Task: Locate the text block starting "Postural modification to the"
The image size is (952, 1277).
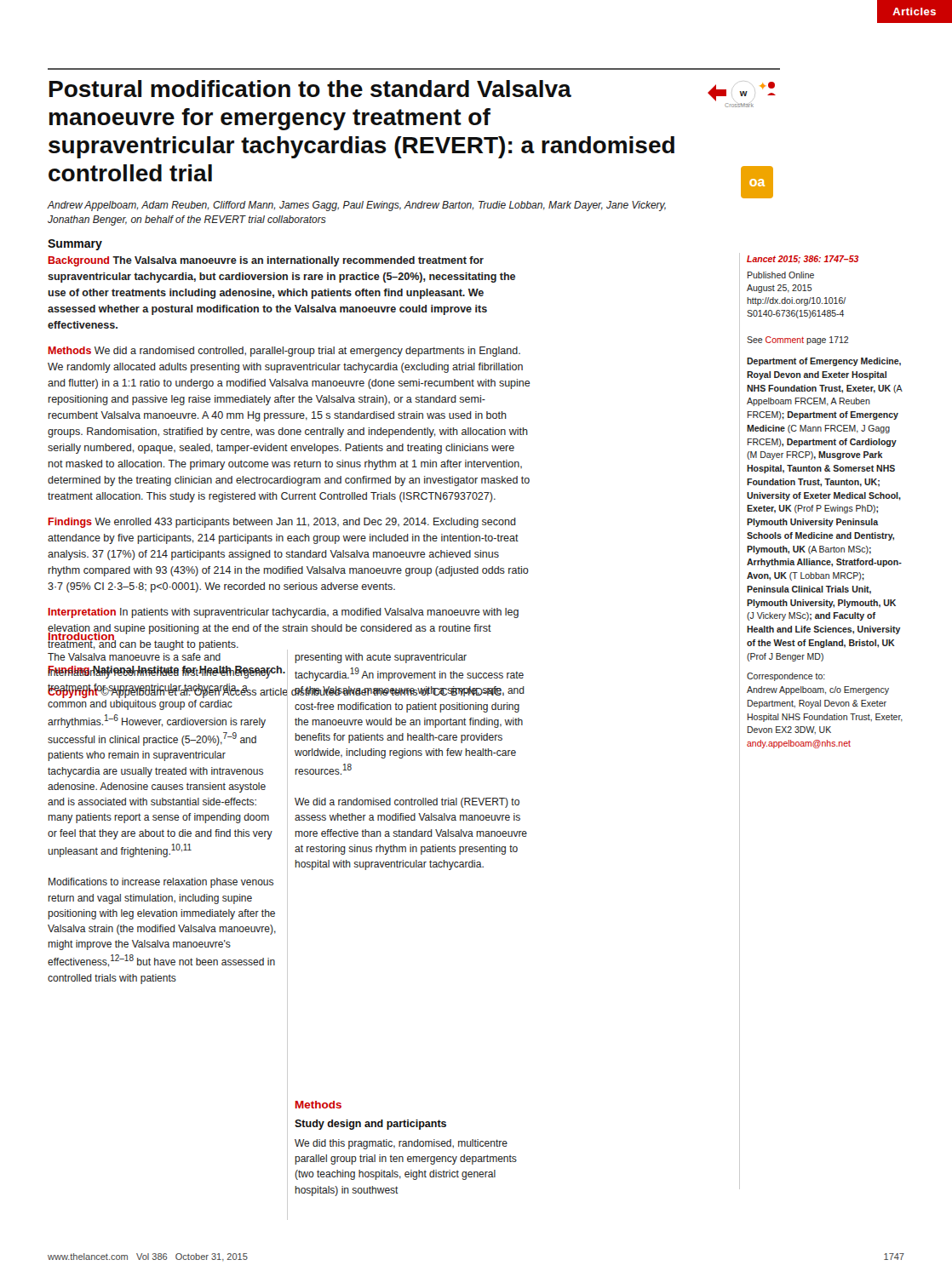Action: 363,131
